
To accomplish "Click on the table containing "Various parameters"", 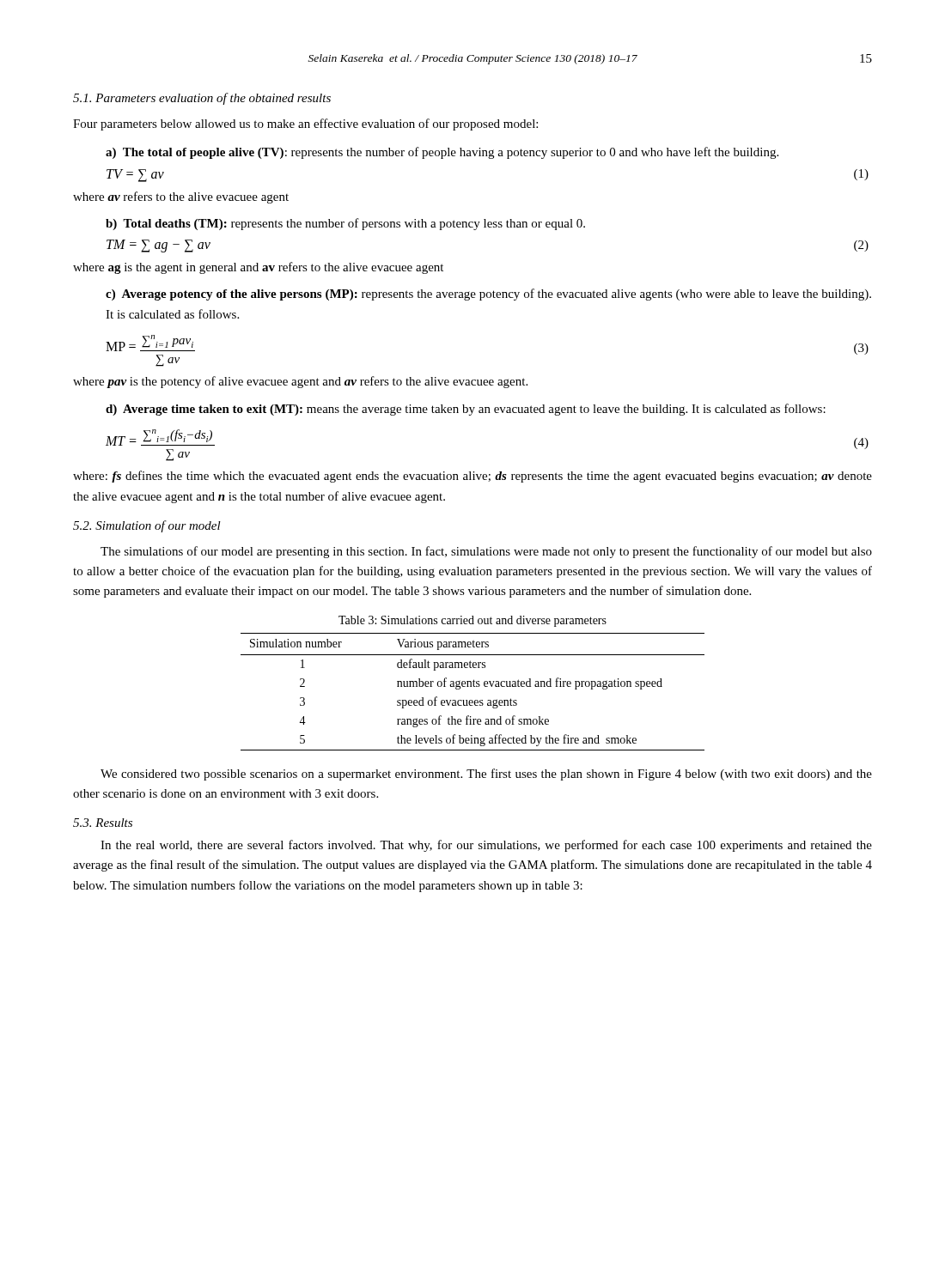I will (472, 691).
